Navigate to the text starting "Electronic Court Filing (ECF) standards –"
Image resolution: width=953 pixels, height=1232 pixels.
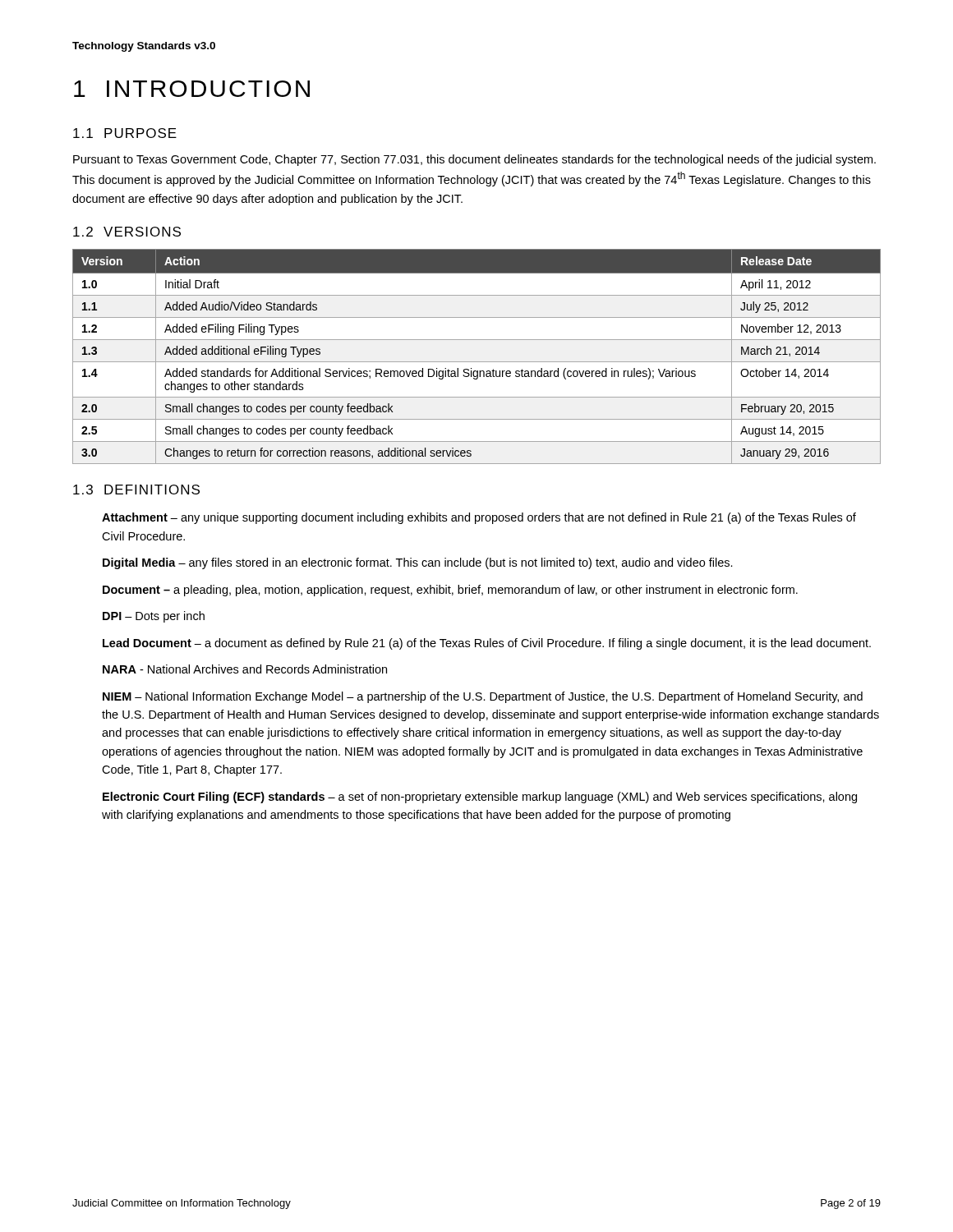[x=480, y=806]
